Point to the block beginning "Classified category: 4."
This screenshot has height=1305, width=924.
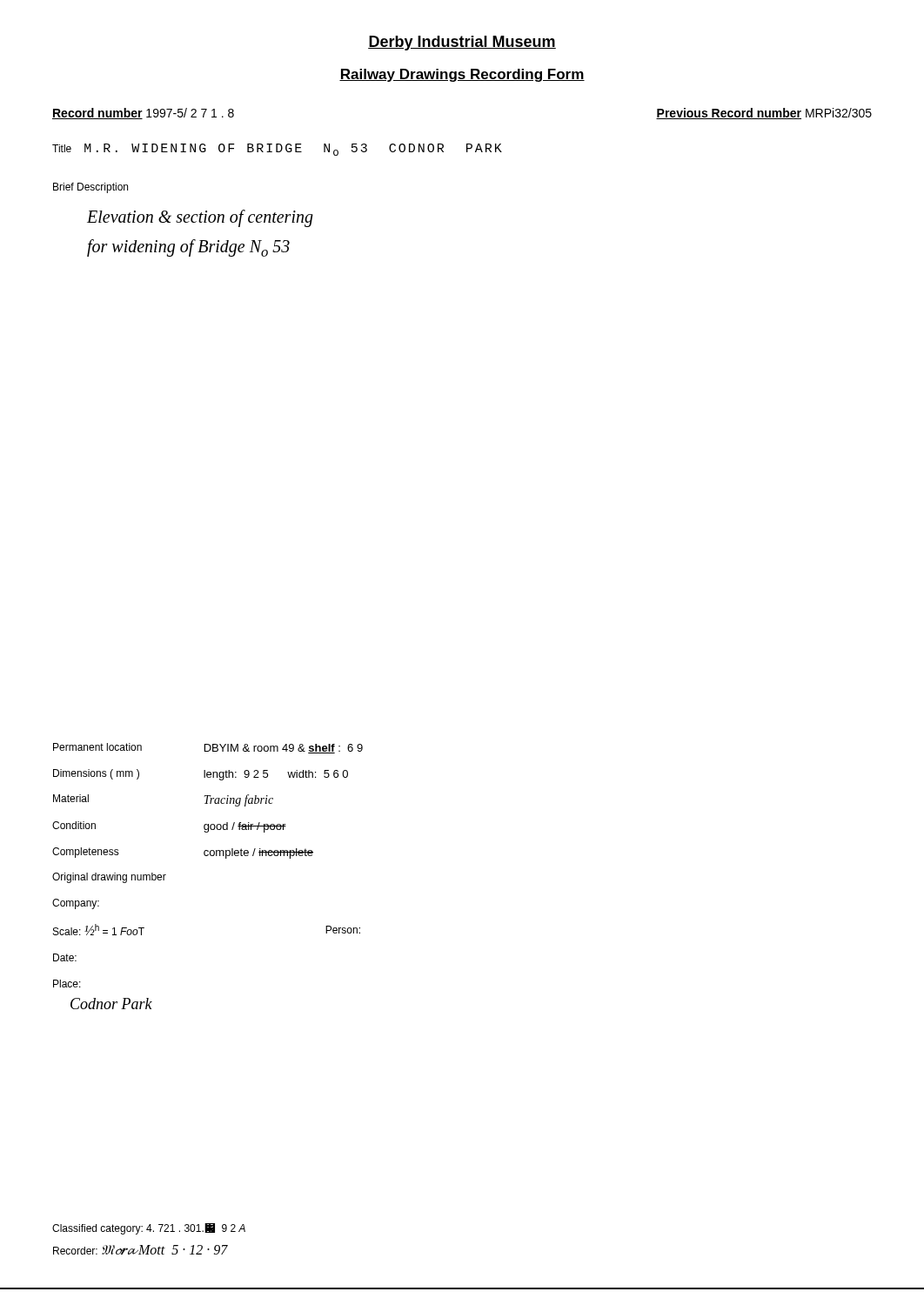149,1240
